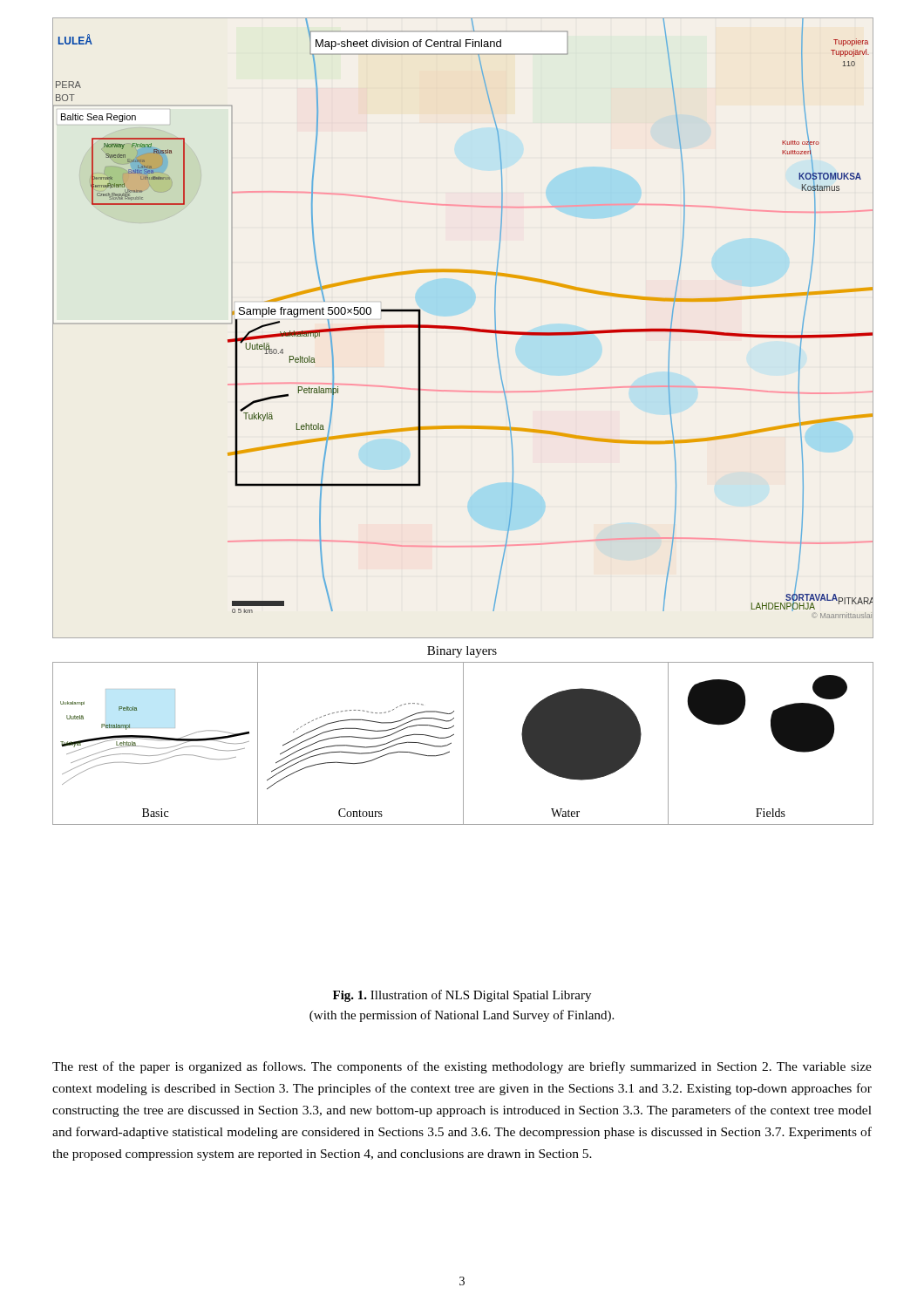Screen dimensions: 1308x924
Task: Click a map
Action: point(462,421)
